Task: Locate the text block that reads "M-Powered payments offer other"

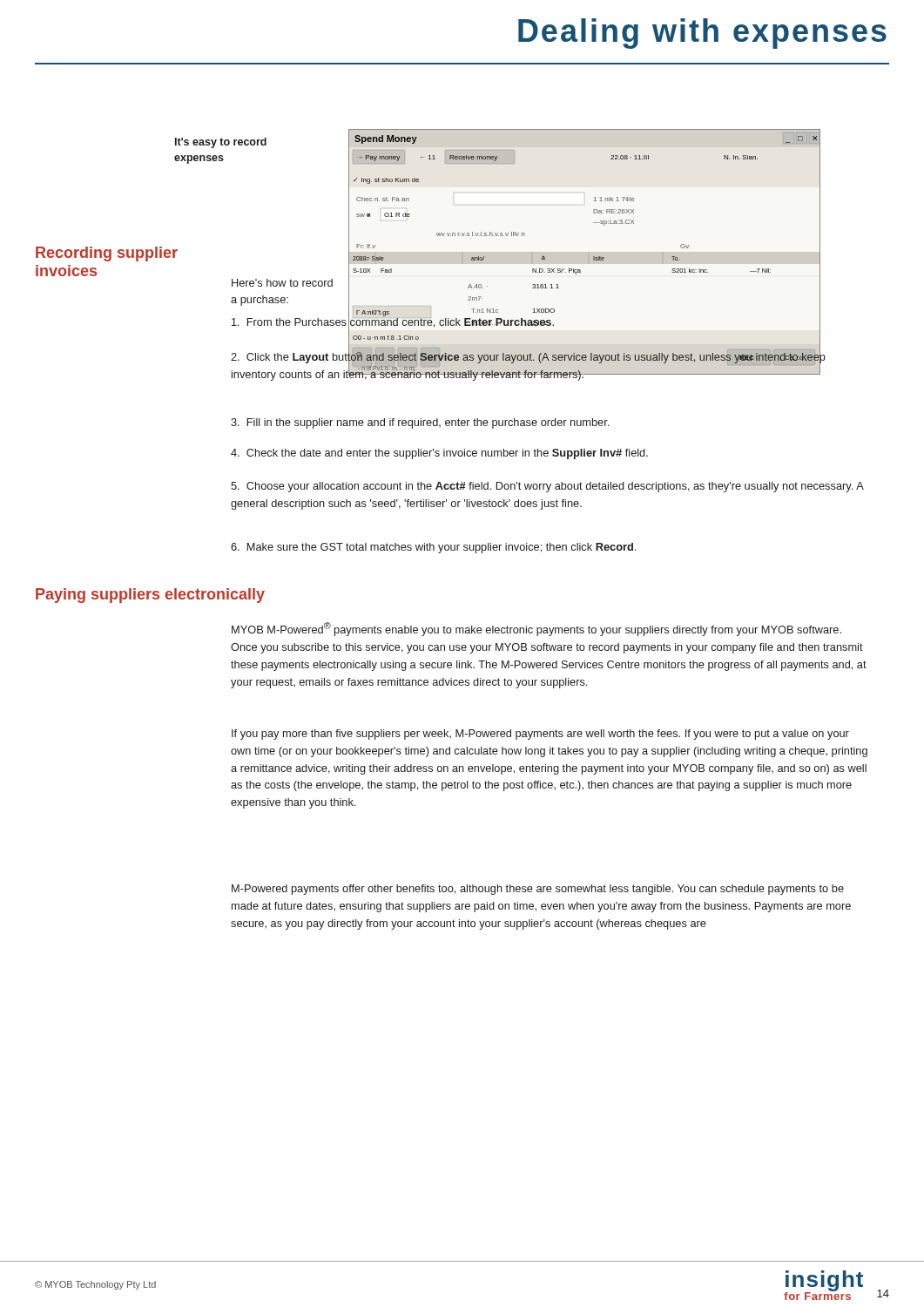Action: 541,906
